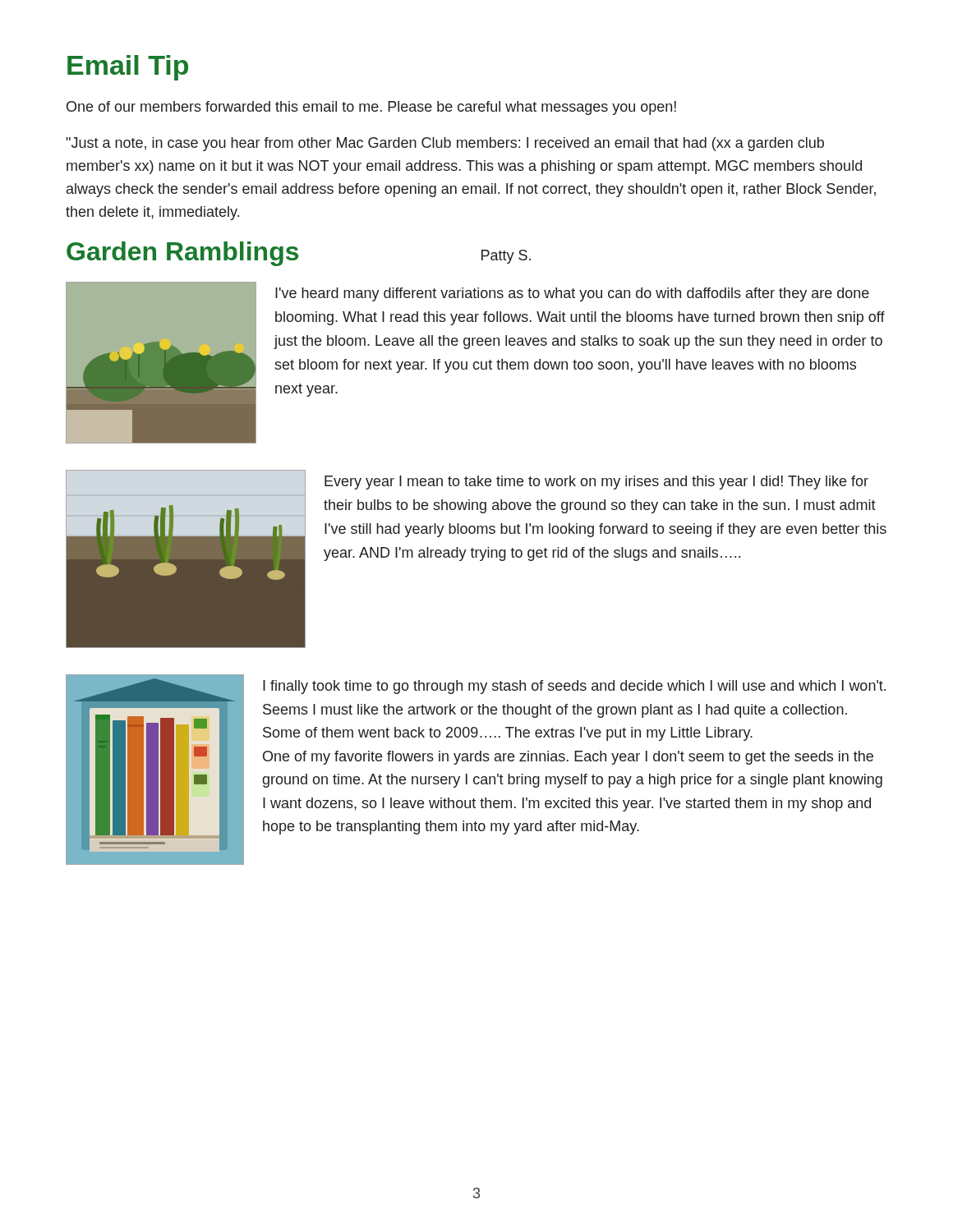Locate the block of text that opens with "I've heard many different variations as to what"
Screen dimensions: 1232x953
(579, 341)
